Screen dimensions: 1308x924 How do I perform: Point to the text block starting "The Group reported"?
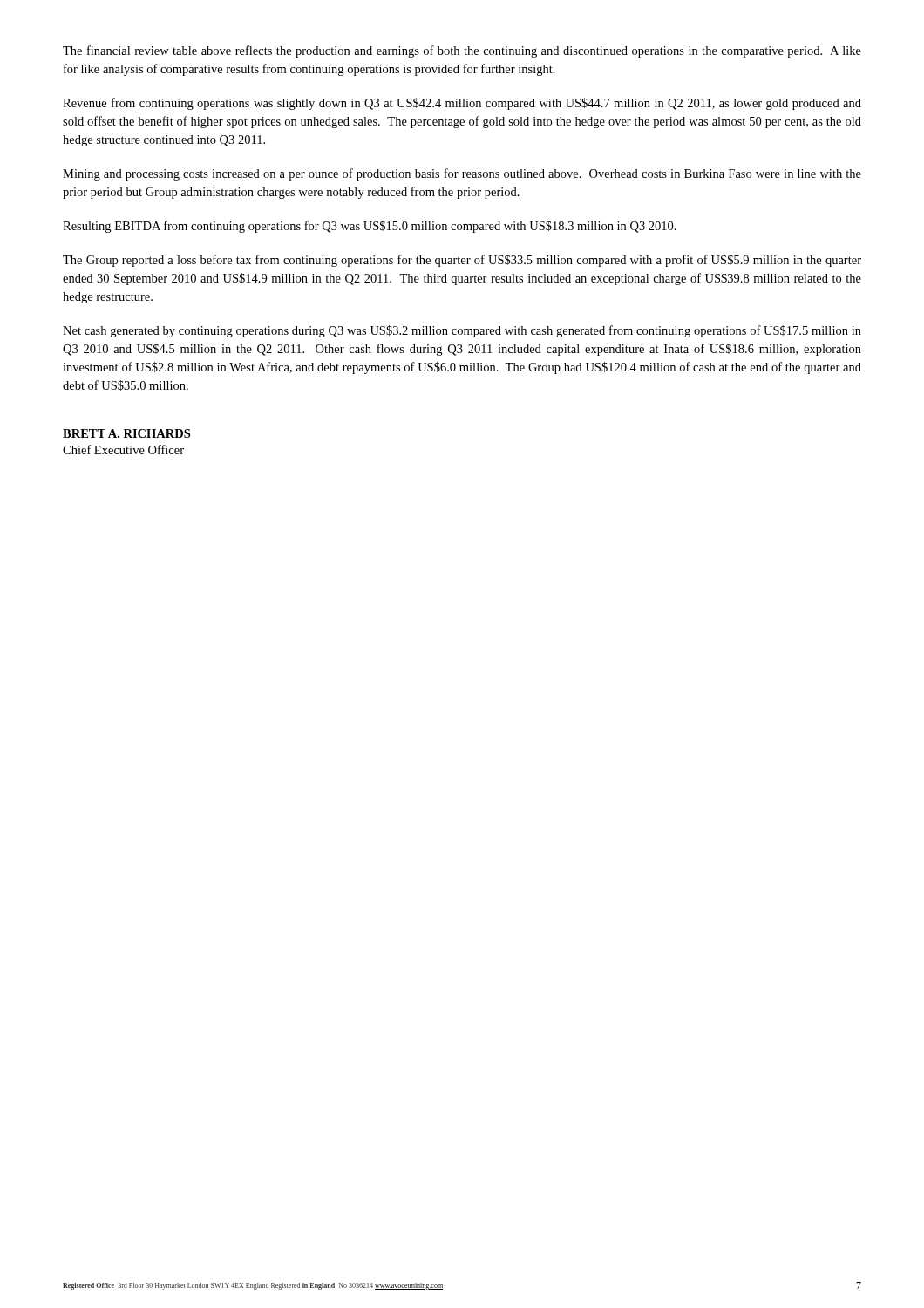click(462, 278)
